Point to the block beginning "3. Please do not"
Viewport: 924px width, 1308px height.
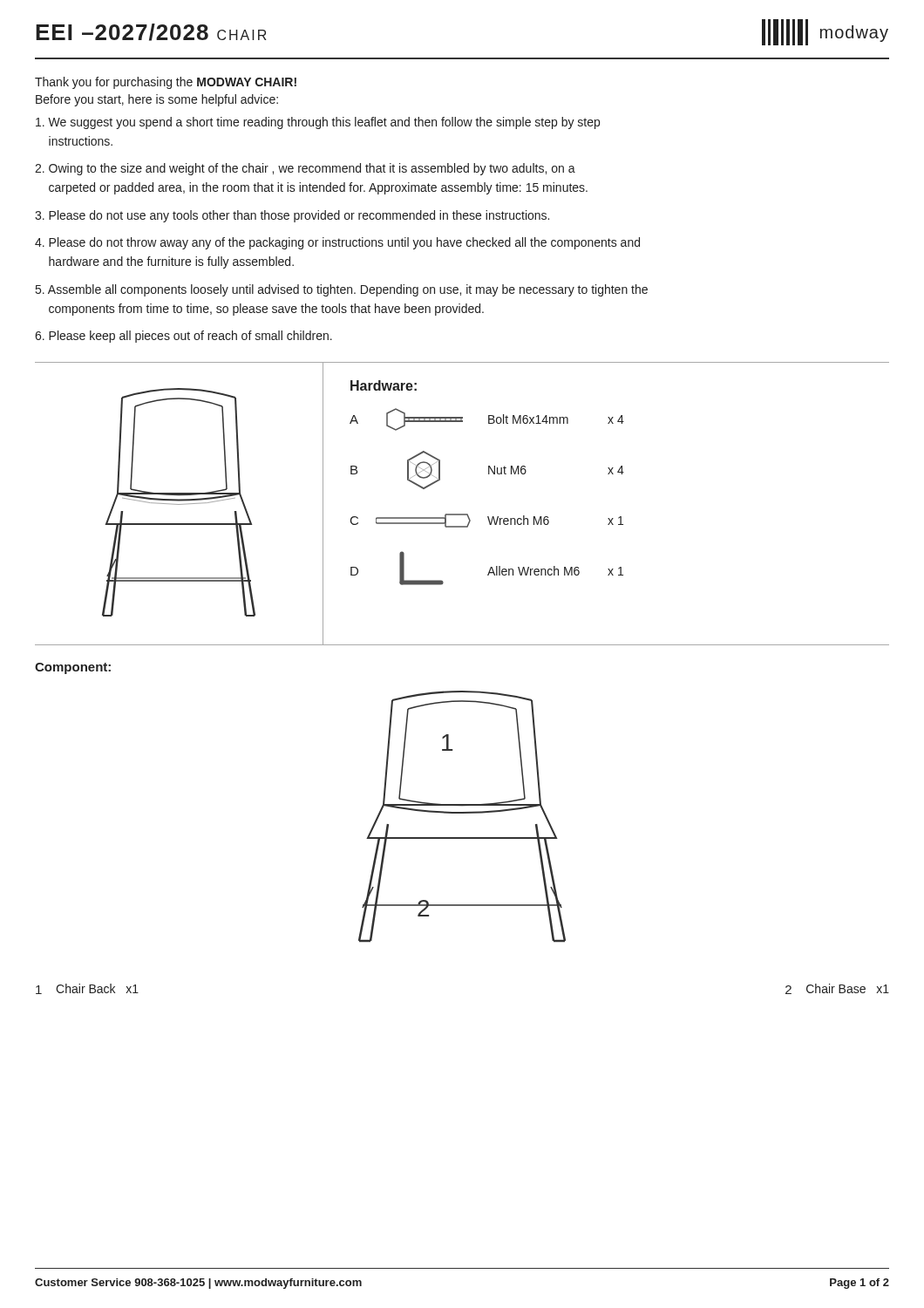(293, 215)
